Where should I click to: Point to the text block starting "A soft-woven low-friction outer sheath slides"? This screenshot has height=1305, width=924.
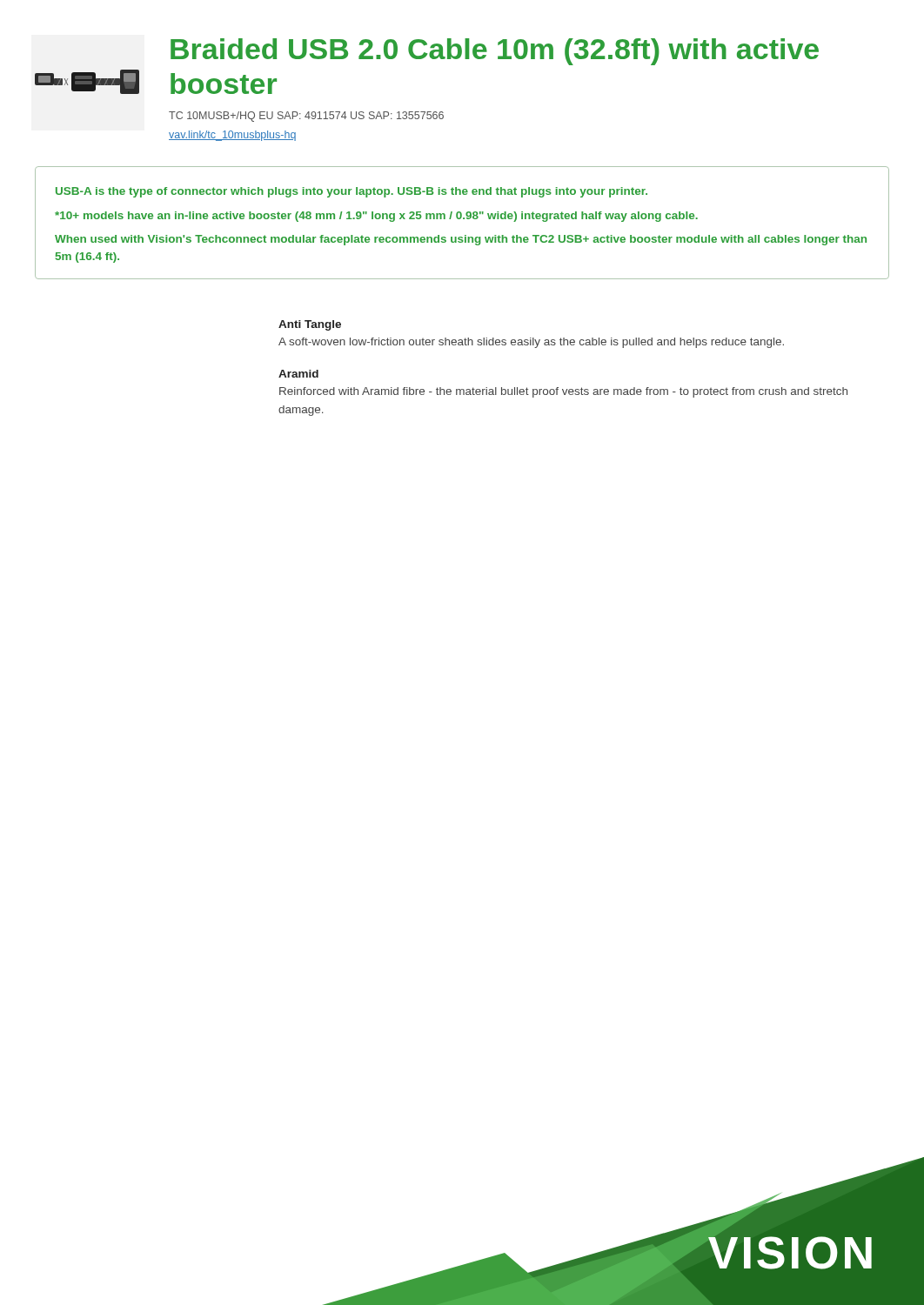click(532, 342)
